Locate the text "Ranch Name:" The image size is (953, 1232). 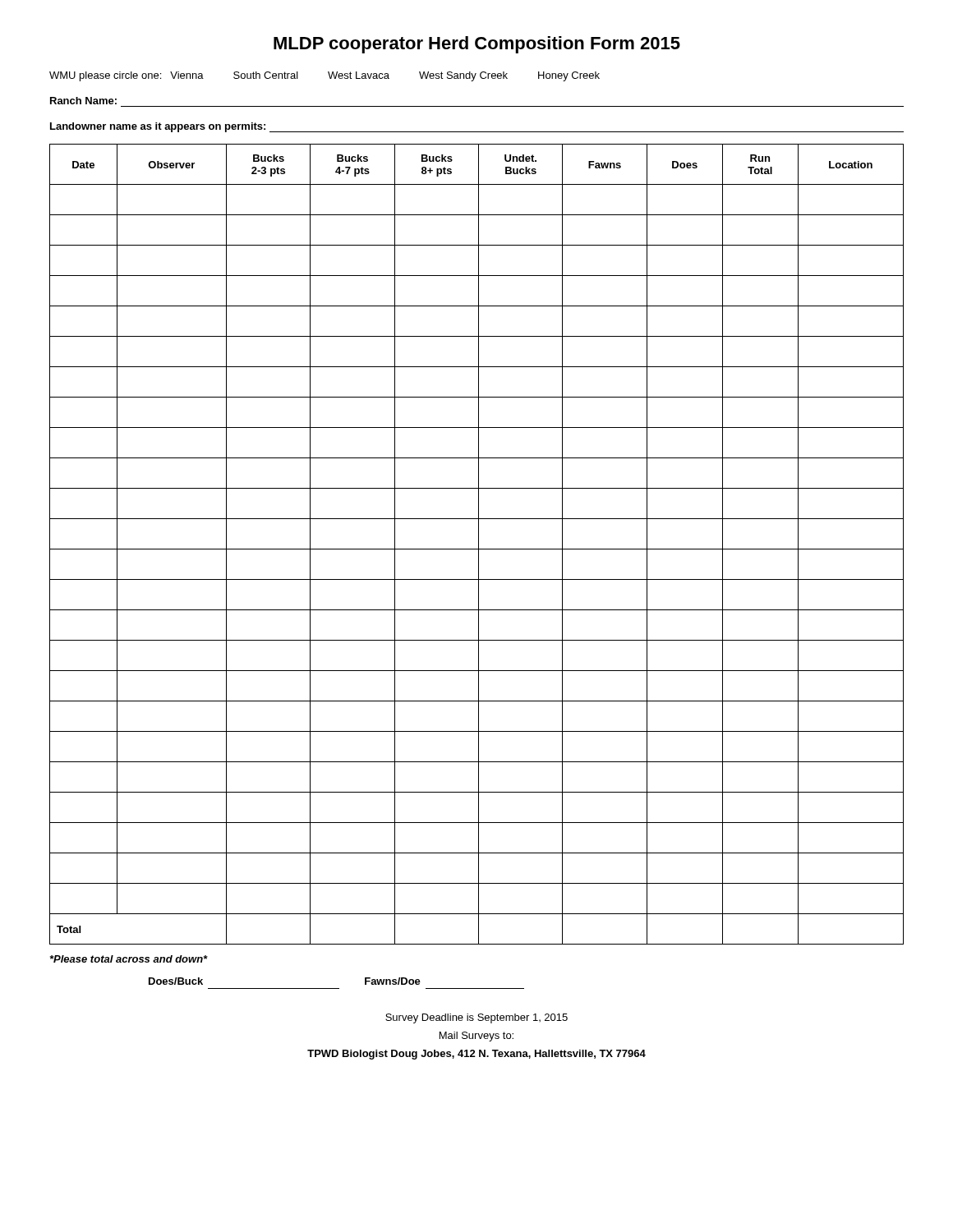(x=476, y=100)
